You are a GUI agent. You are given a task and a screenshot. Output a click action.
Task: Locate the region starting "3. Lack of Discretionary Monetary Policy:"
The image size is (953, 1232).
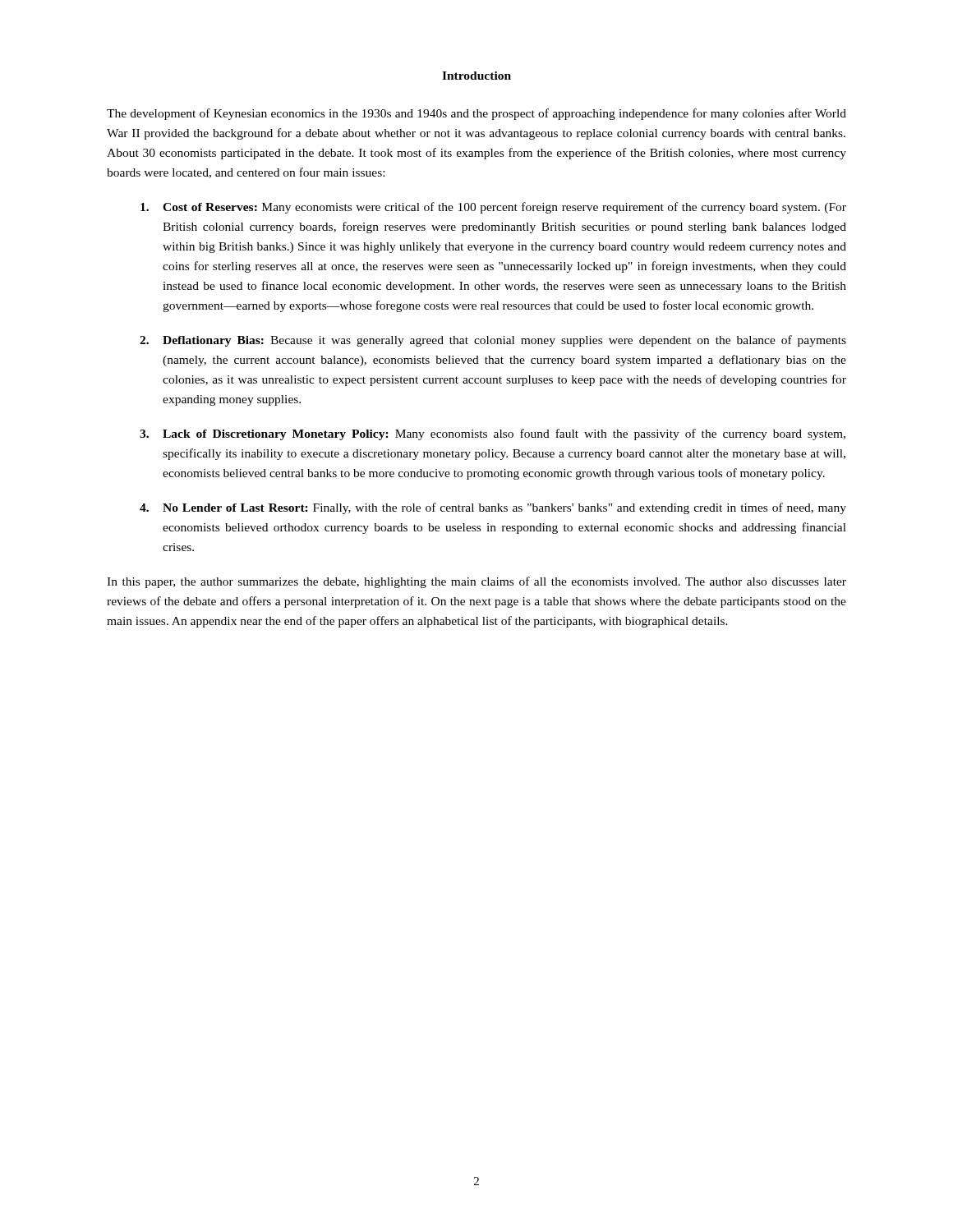pos(493,454)
